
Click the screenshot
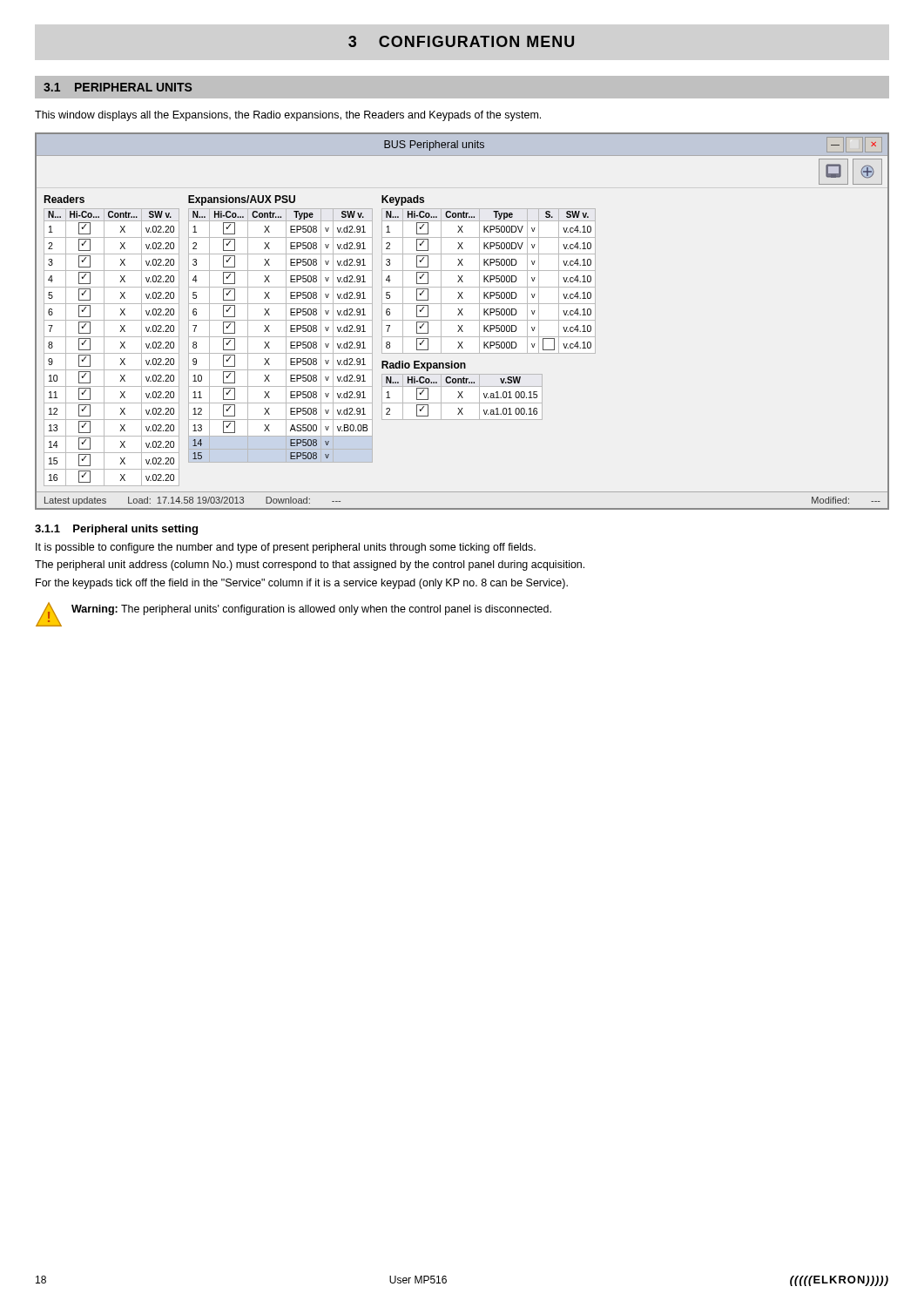coord(462,321)
